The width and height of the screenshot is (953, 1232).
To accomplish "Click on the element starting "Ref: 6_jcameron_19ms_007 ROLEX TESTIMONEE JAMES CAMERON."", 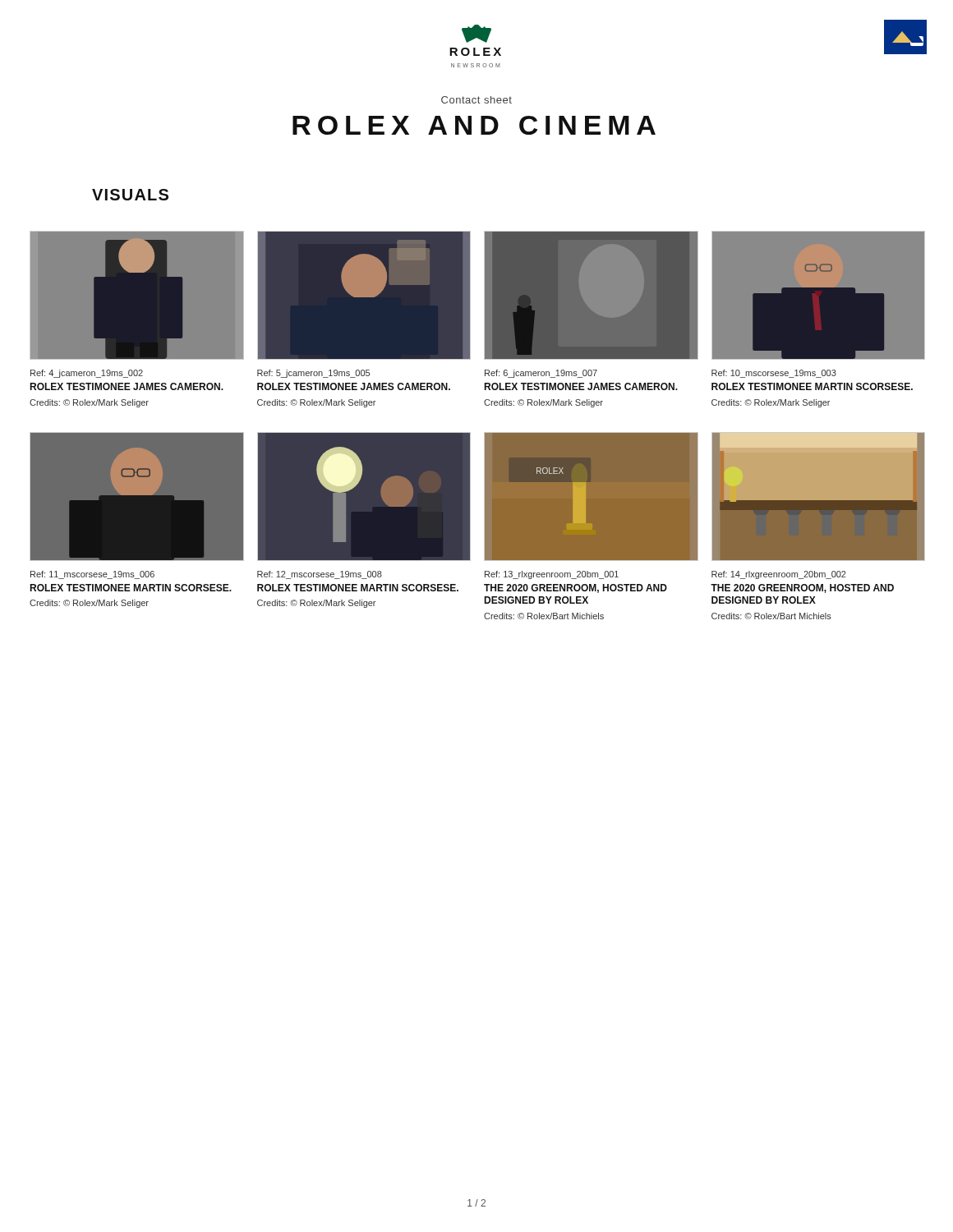I will [x=590, y=388].
